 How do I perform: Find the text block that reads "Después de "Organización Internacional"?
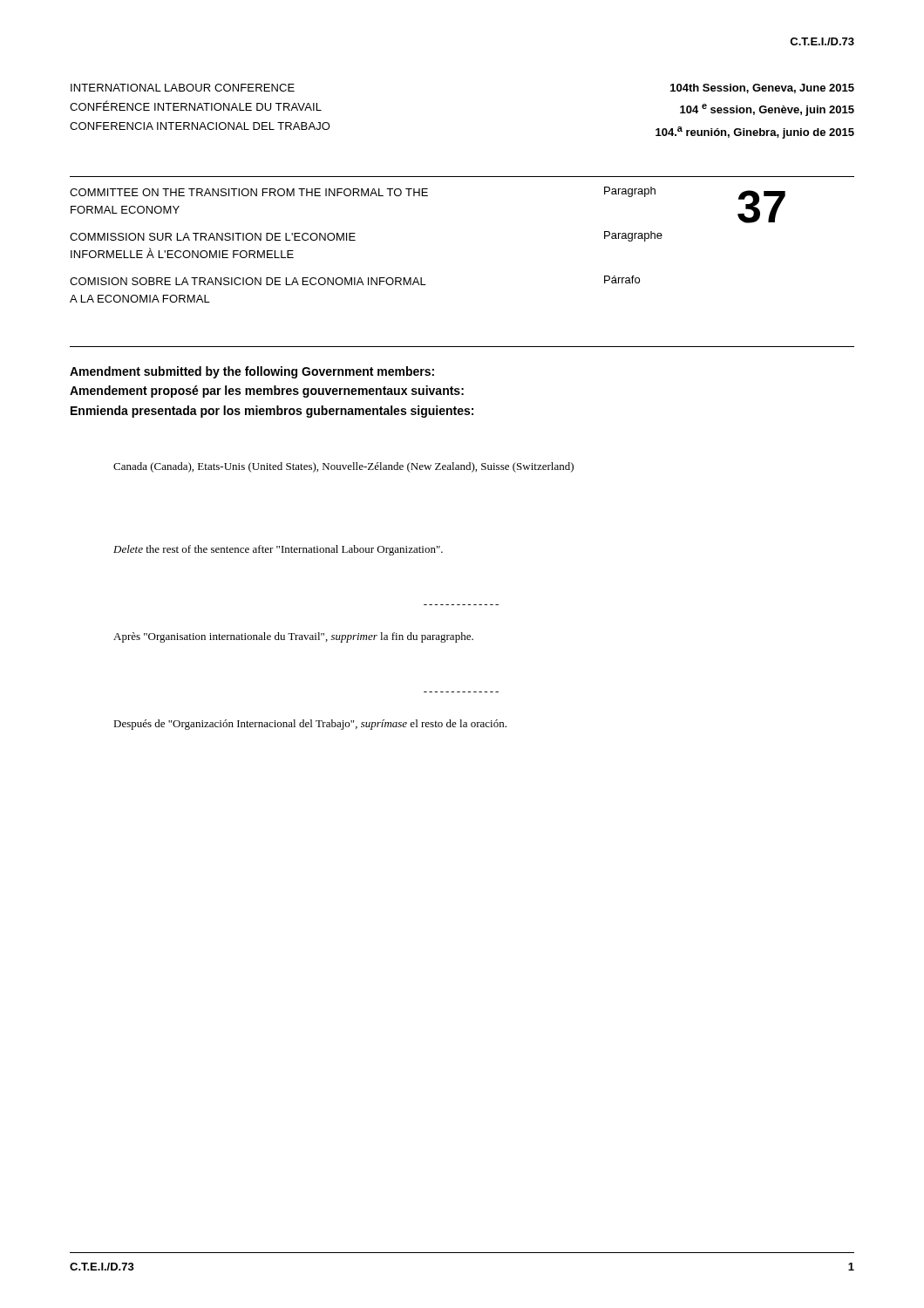click(x=310, y=723)
